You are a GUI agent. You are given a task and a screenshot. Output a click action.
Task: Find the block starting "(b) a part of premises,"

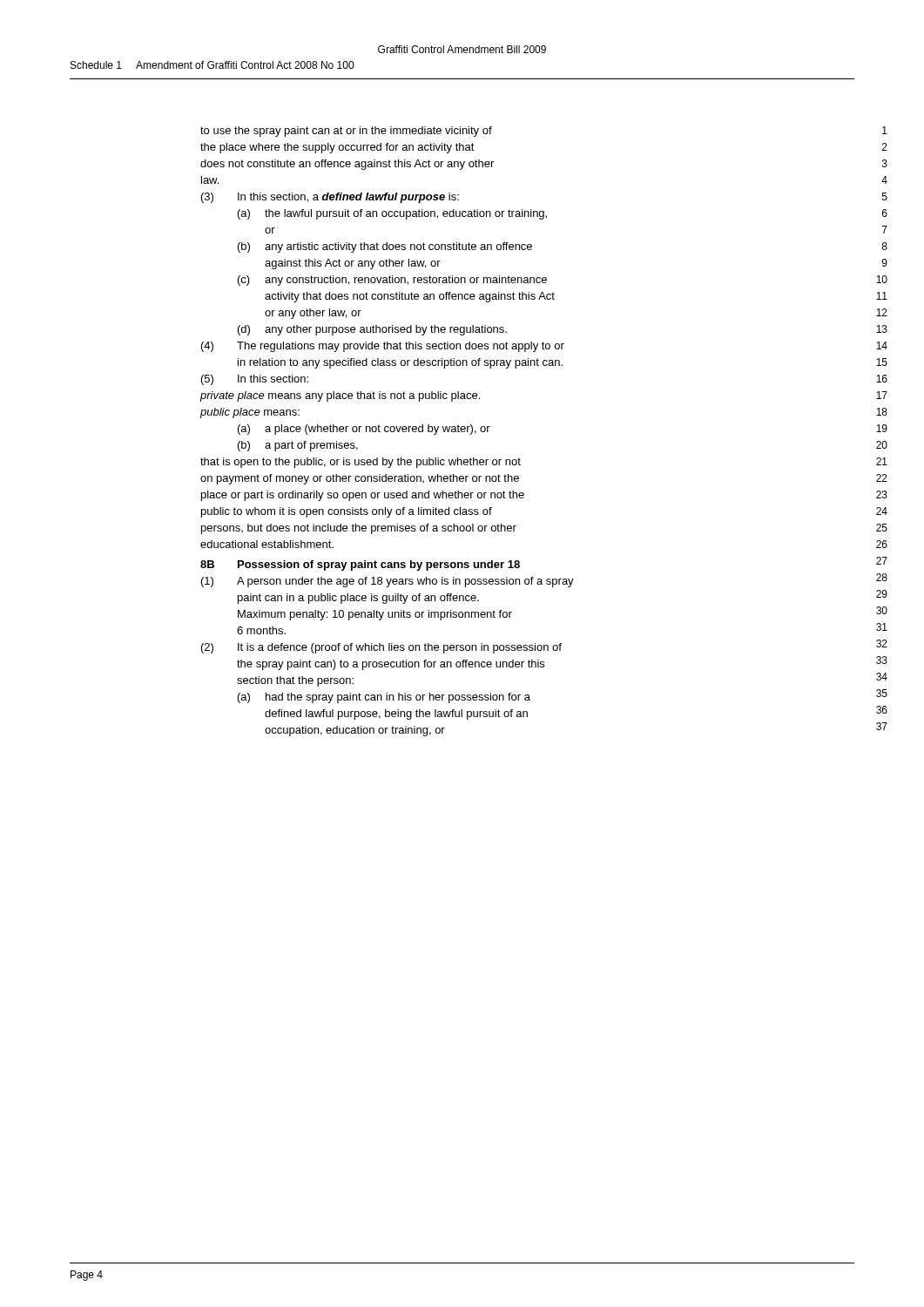298,445
